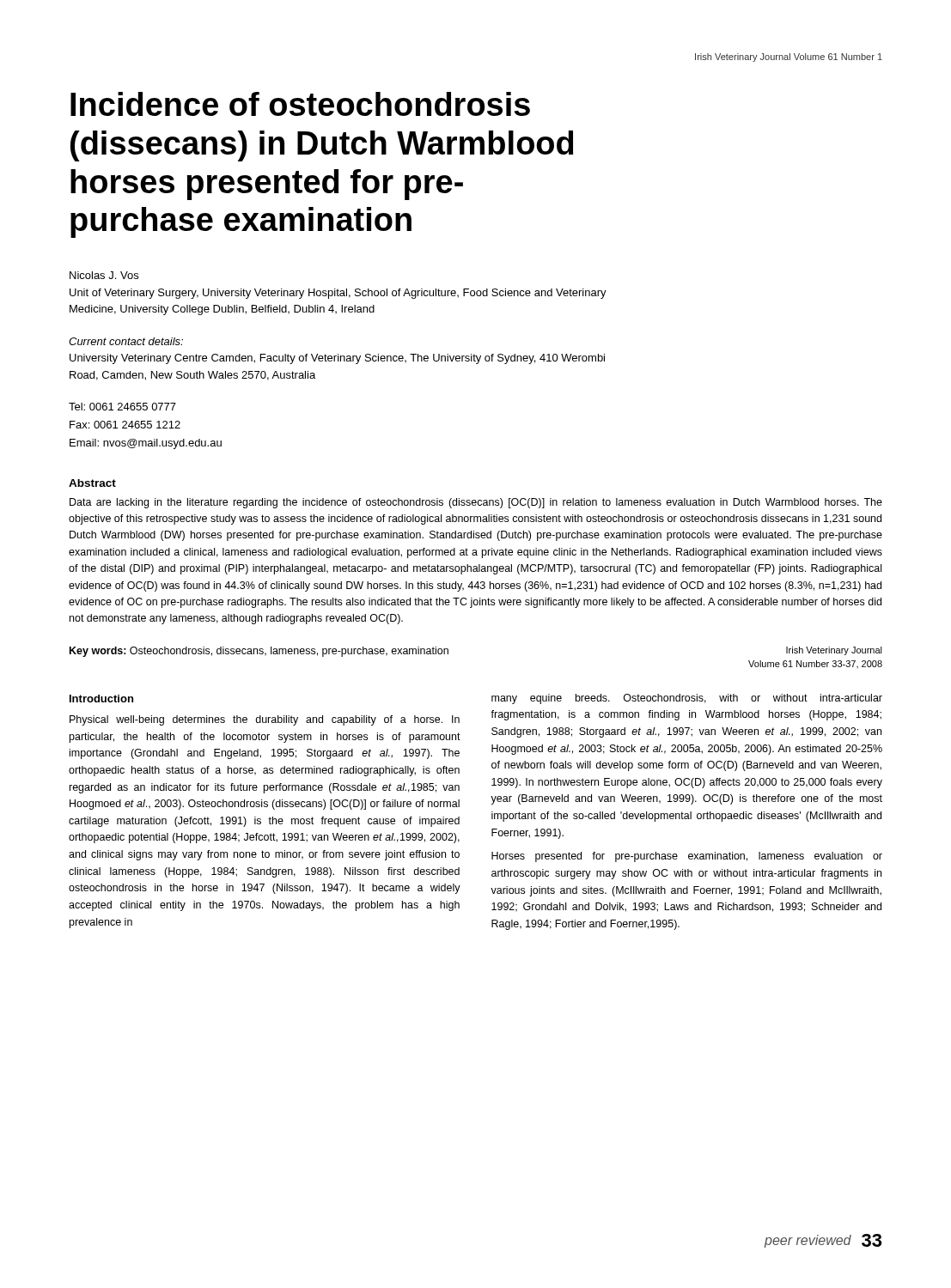The image size is (951, 1288).
Task: Select the text block containing "Key words: Osteochondrosis, dissecans, lameness,"
Action: coord(259,651)
